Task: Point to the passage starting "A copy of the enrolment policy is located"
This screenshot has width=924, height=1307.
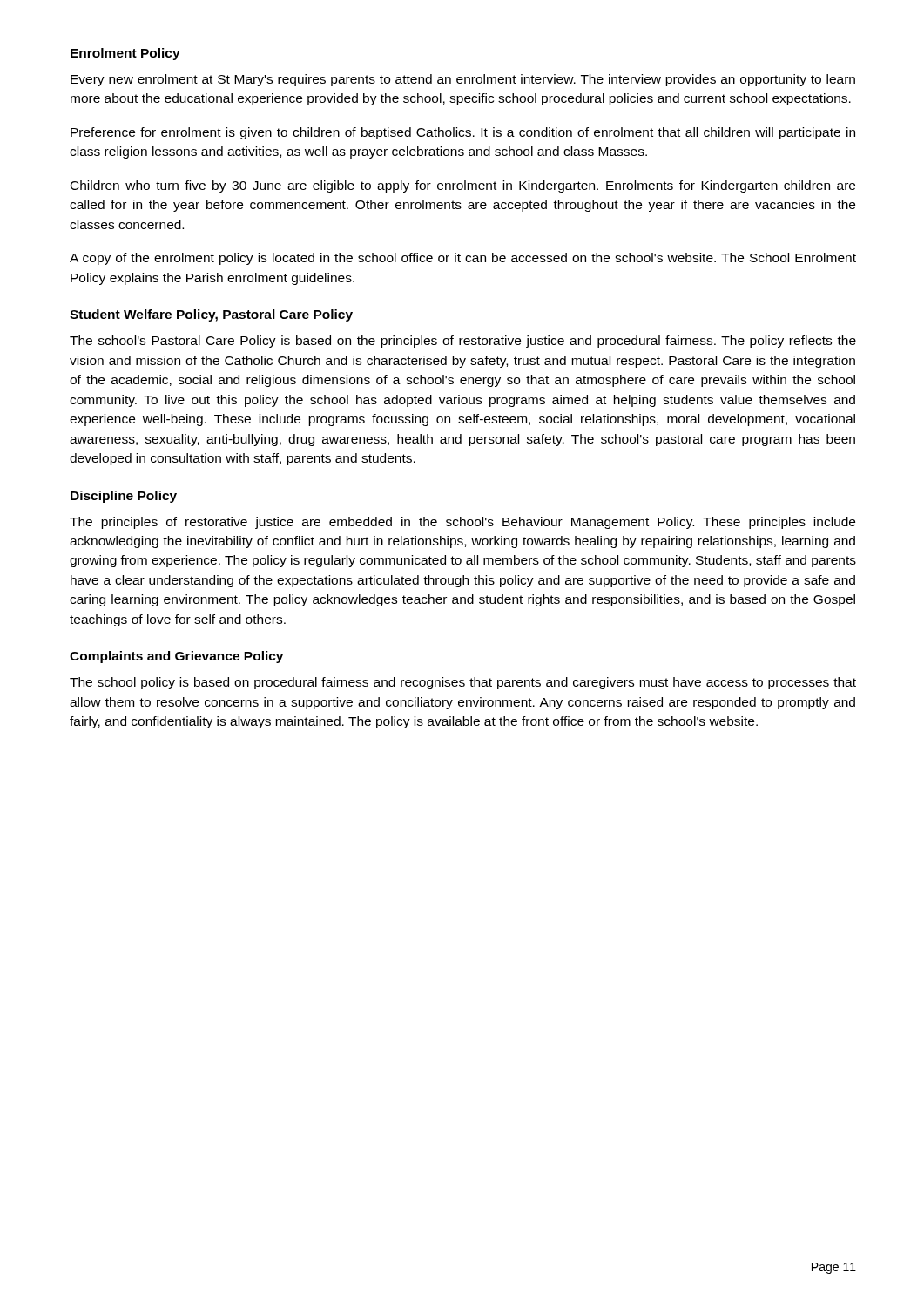Action: point(463,267)
